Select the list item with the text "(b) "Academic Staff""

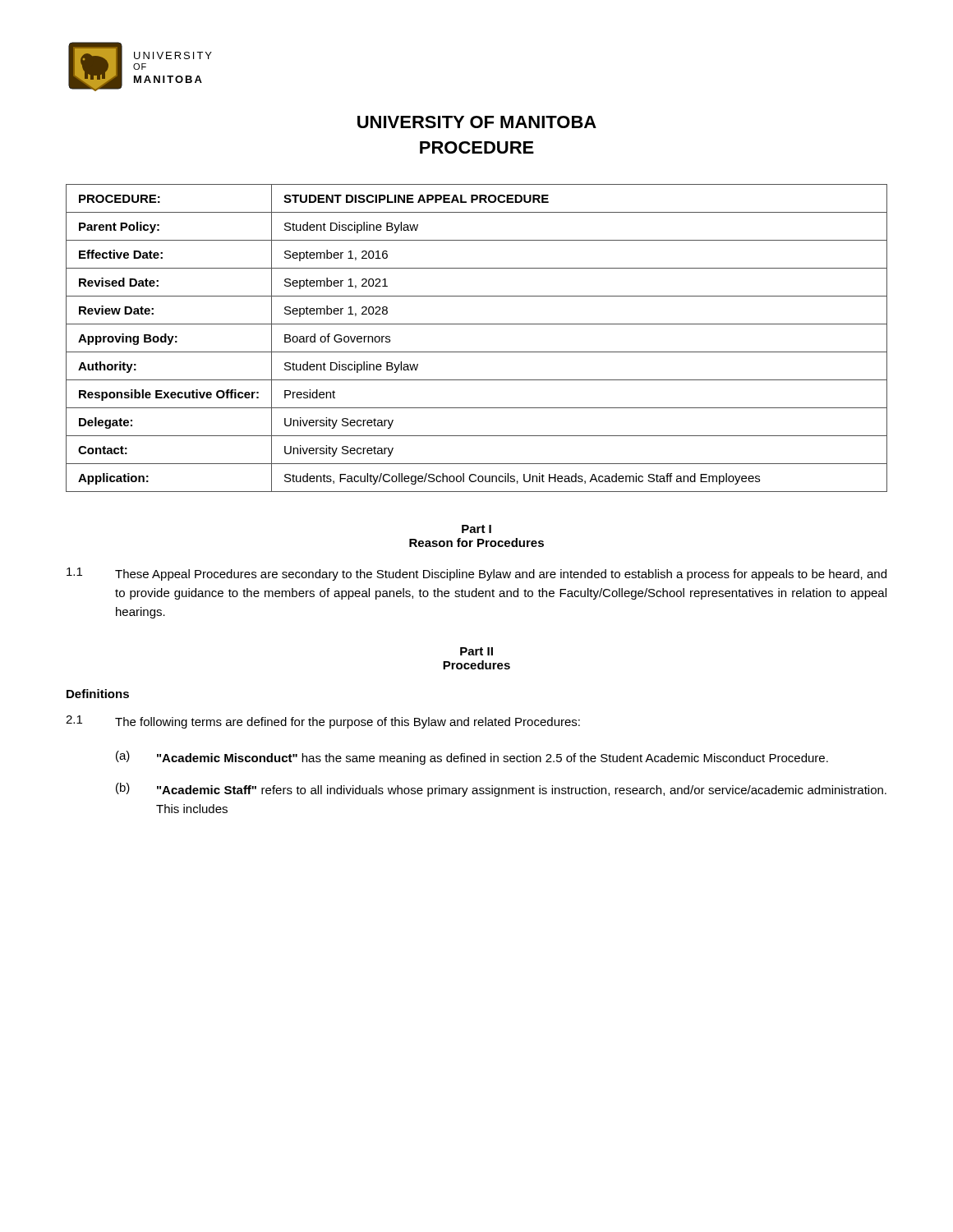pos(501,799)
